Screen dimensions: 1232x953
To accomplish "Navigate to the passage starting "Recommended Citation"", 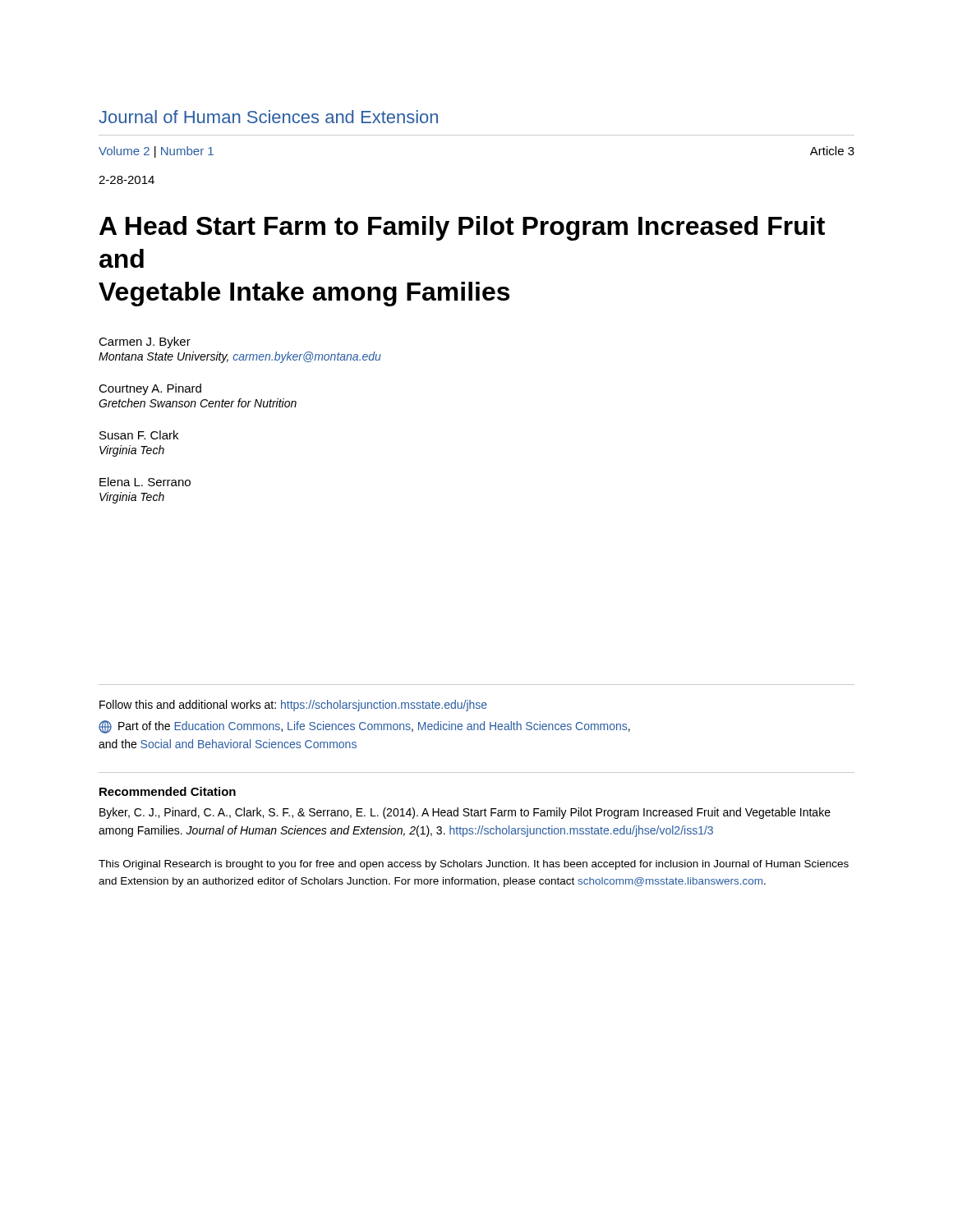I will (x=168, y=791).
